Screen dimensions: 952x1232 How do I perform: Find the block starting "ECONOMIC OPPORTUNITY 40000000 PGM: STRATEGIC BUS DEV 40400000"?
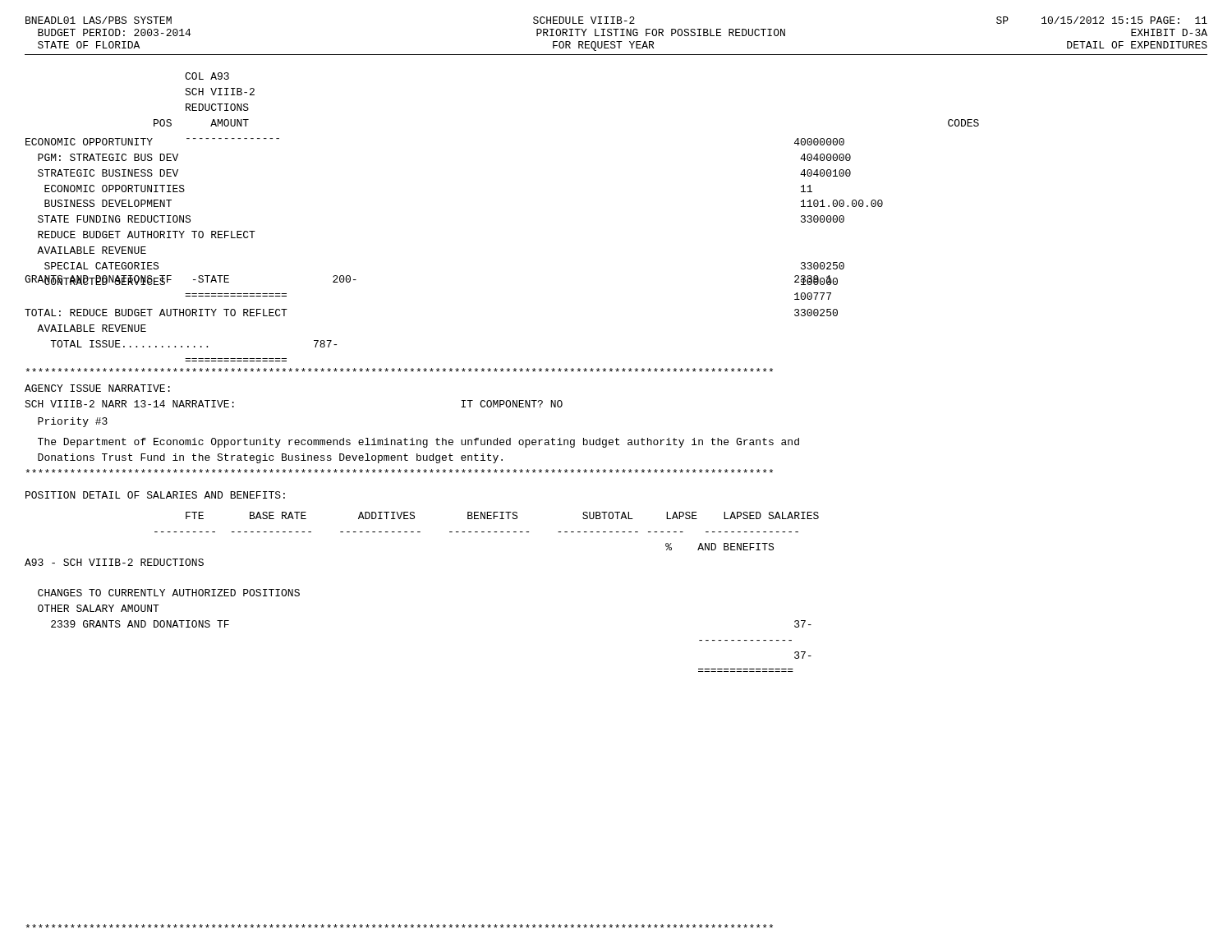pos(92,143)
